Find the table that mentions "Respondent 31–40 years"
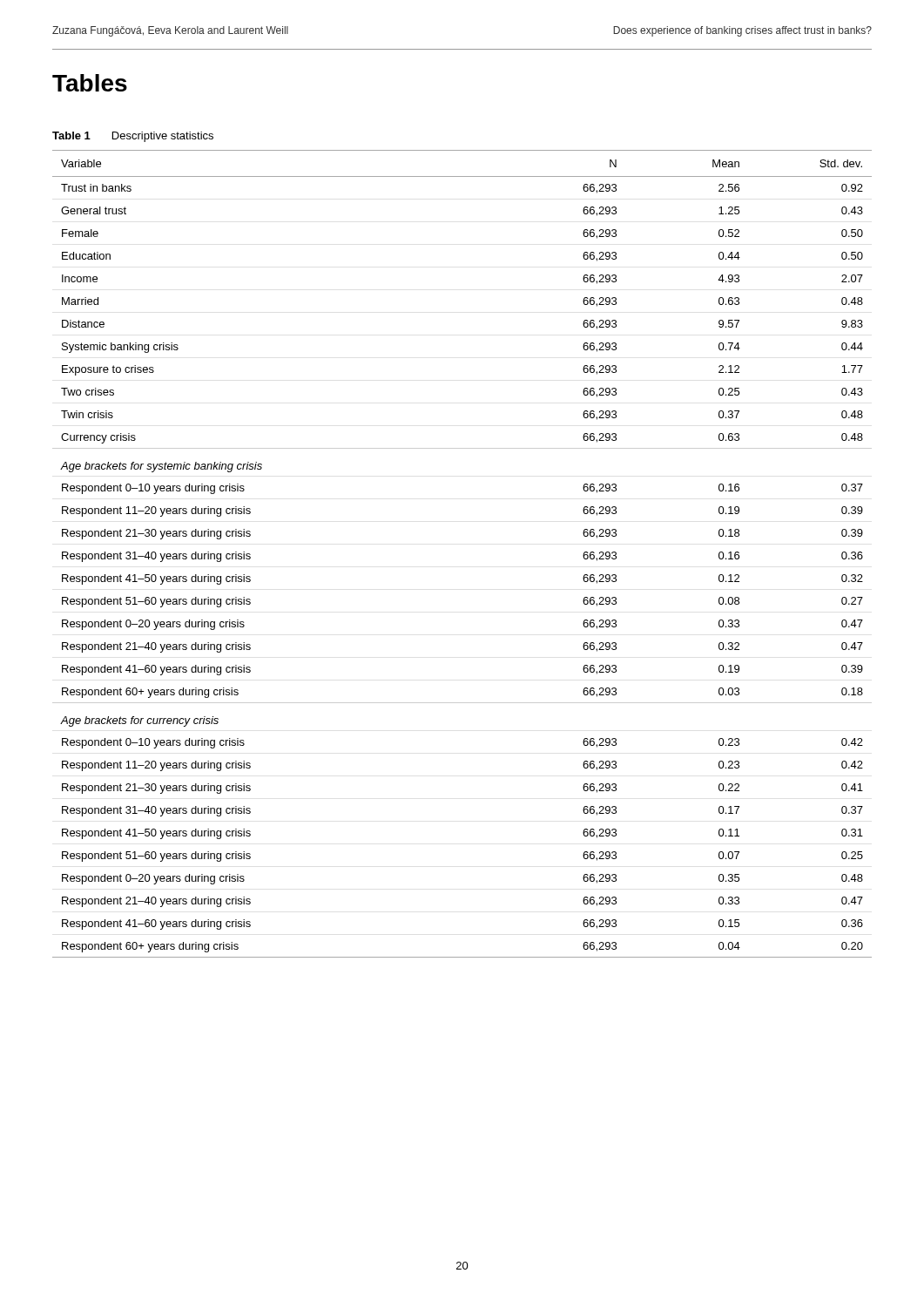 click(462, 554)
